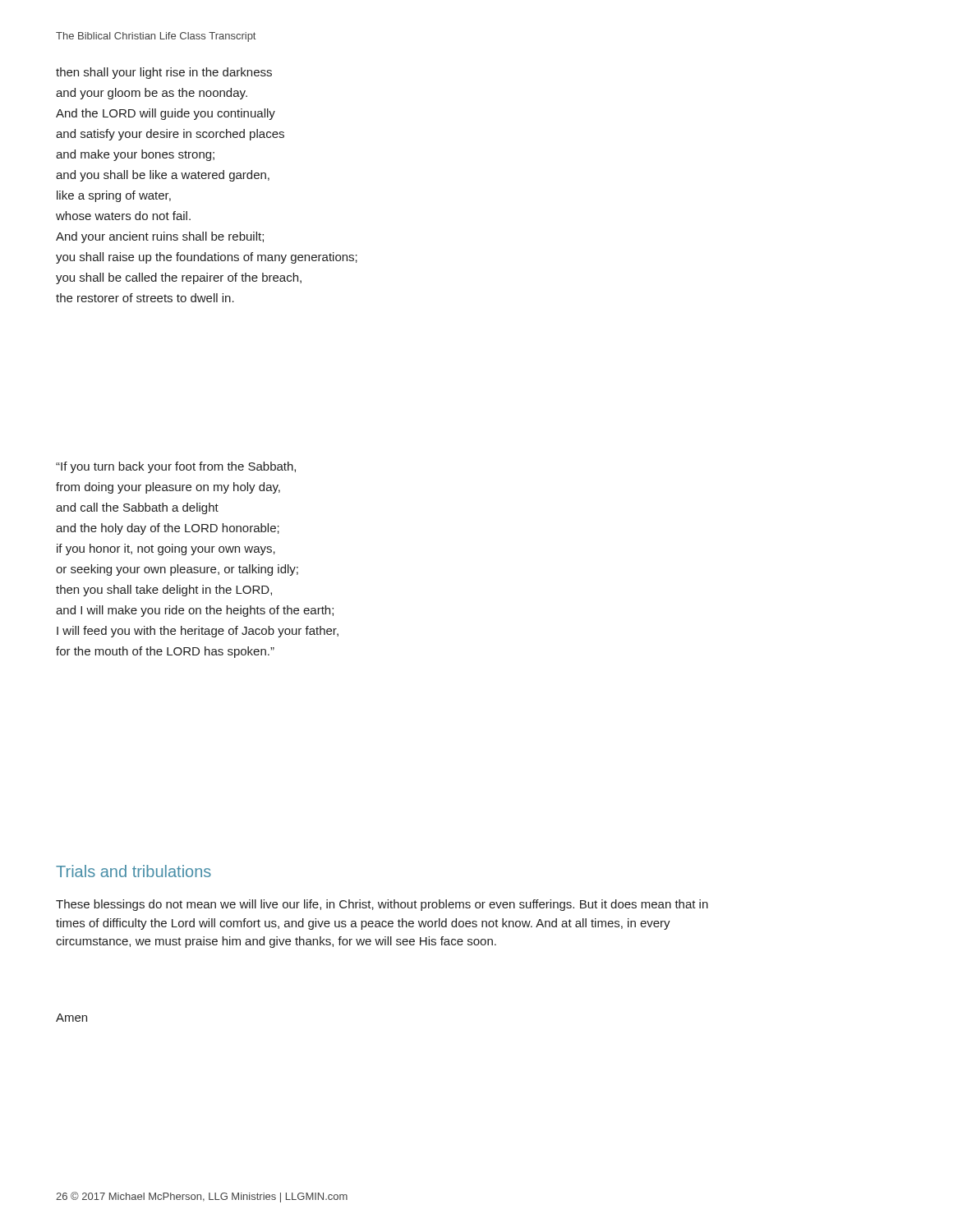Select the block starting "the restorer of"
Image resolution: width=953 pixels, height=1232 pixels.
(145, 298)
